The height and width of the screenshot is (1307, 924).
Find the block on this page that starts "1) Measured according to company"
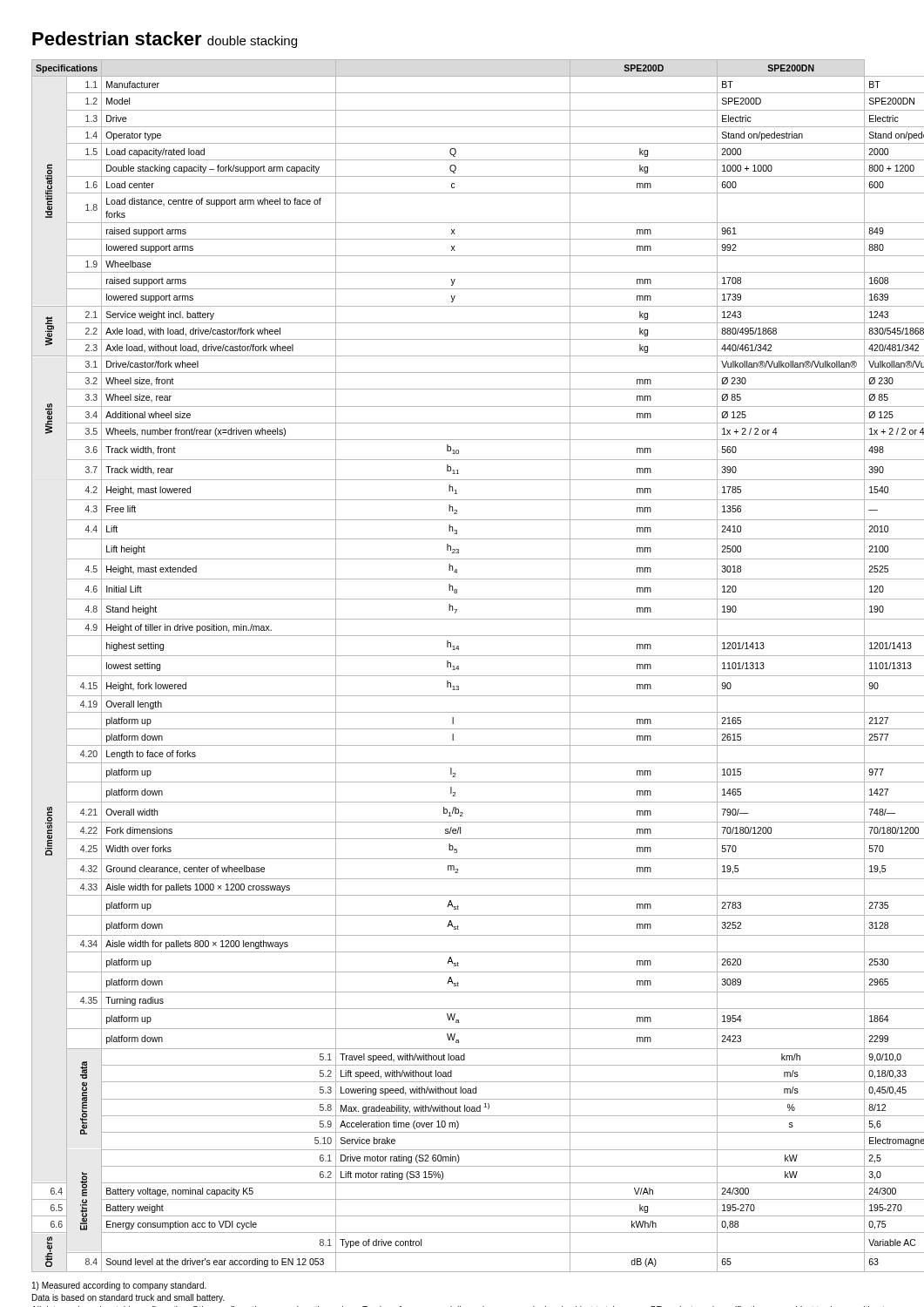point(119,1286)
